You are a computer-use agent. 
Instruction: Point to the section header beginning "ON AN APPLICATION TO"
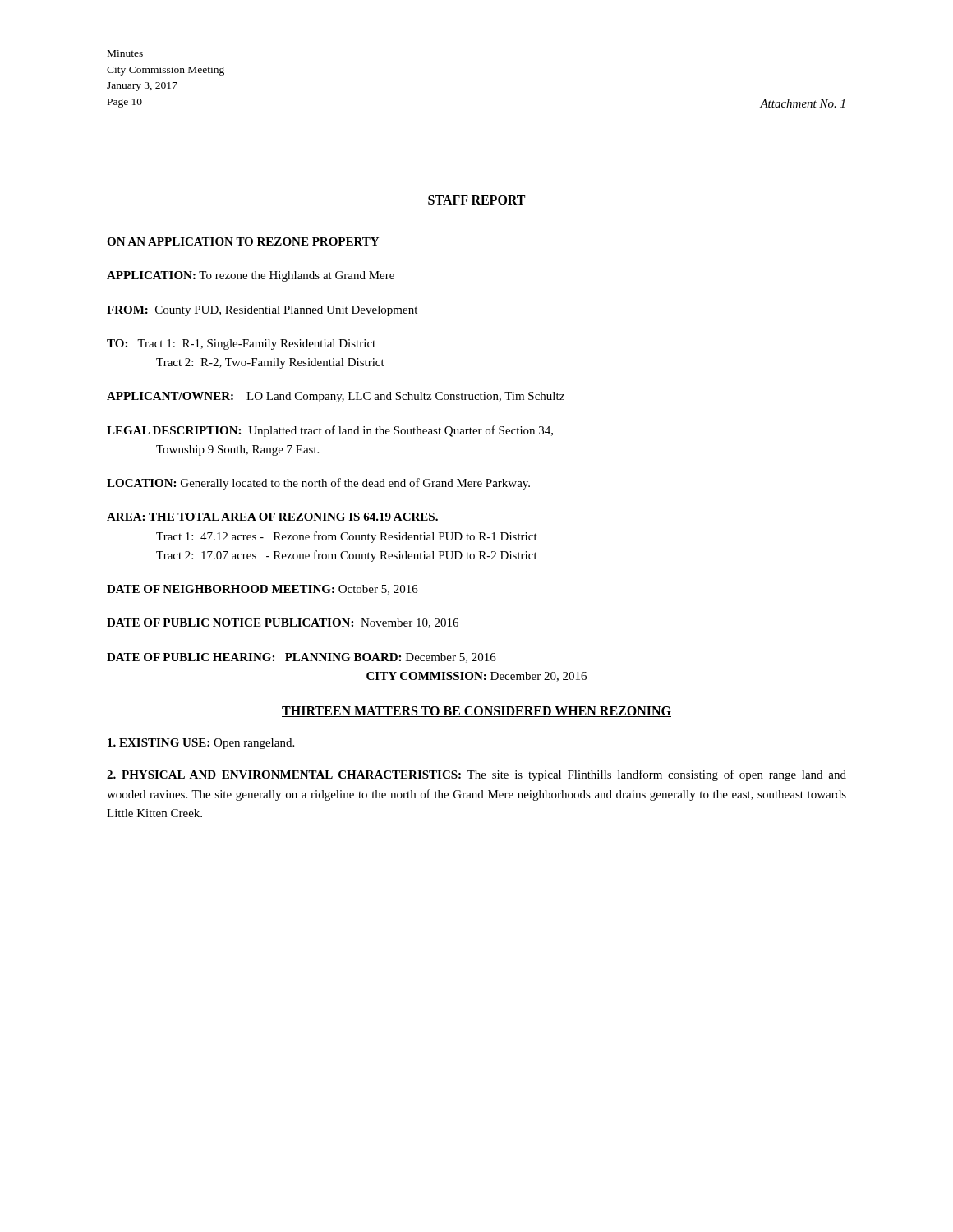point(243,241)
